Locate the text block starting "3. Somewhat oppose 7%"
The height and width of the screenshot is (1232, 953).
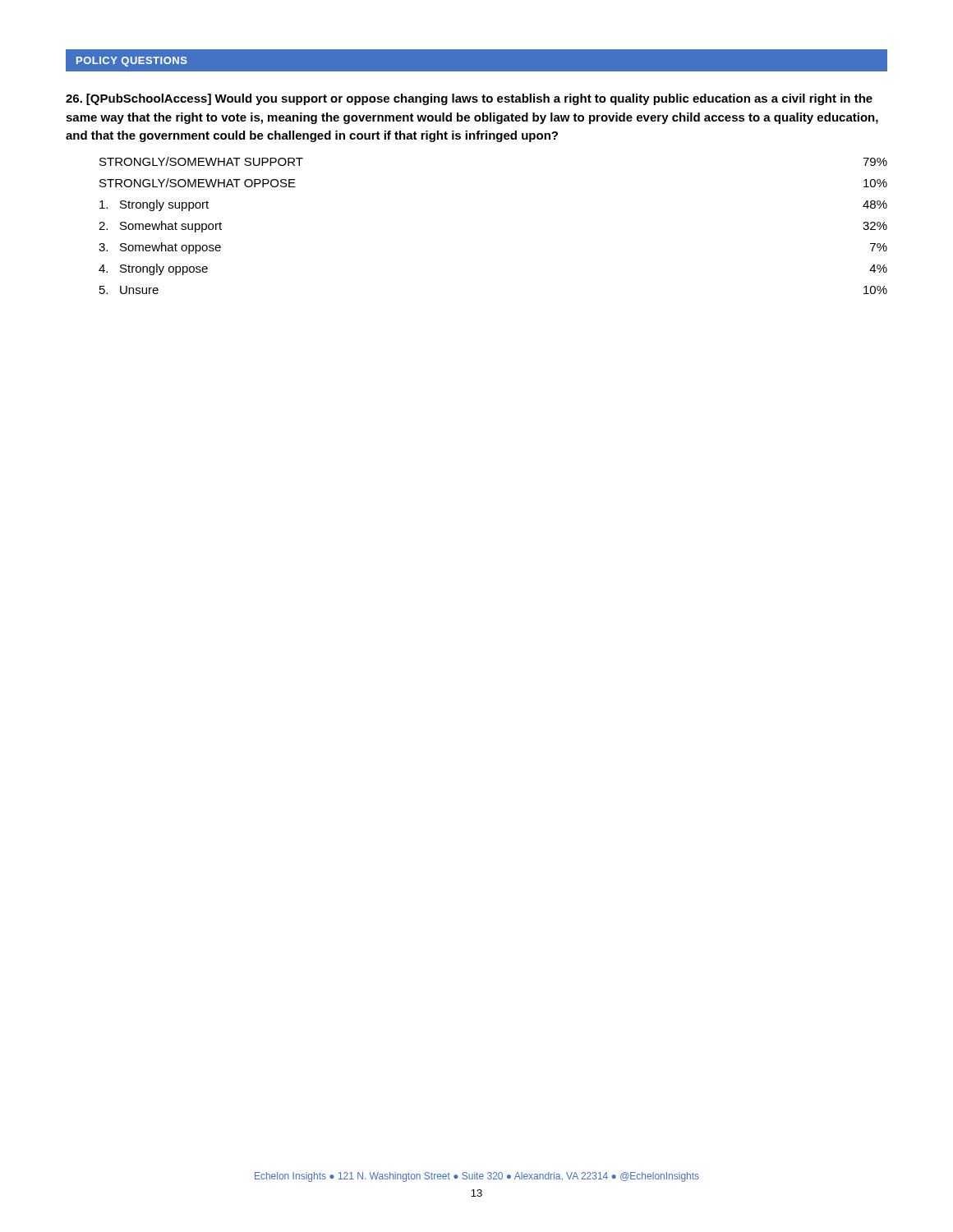172,248
